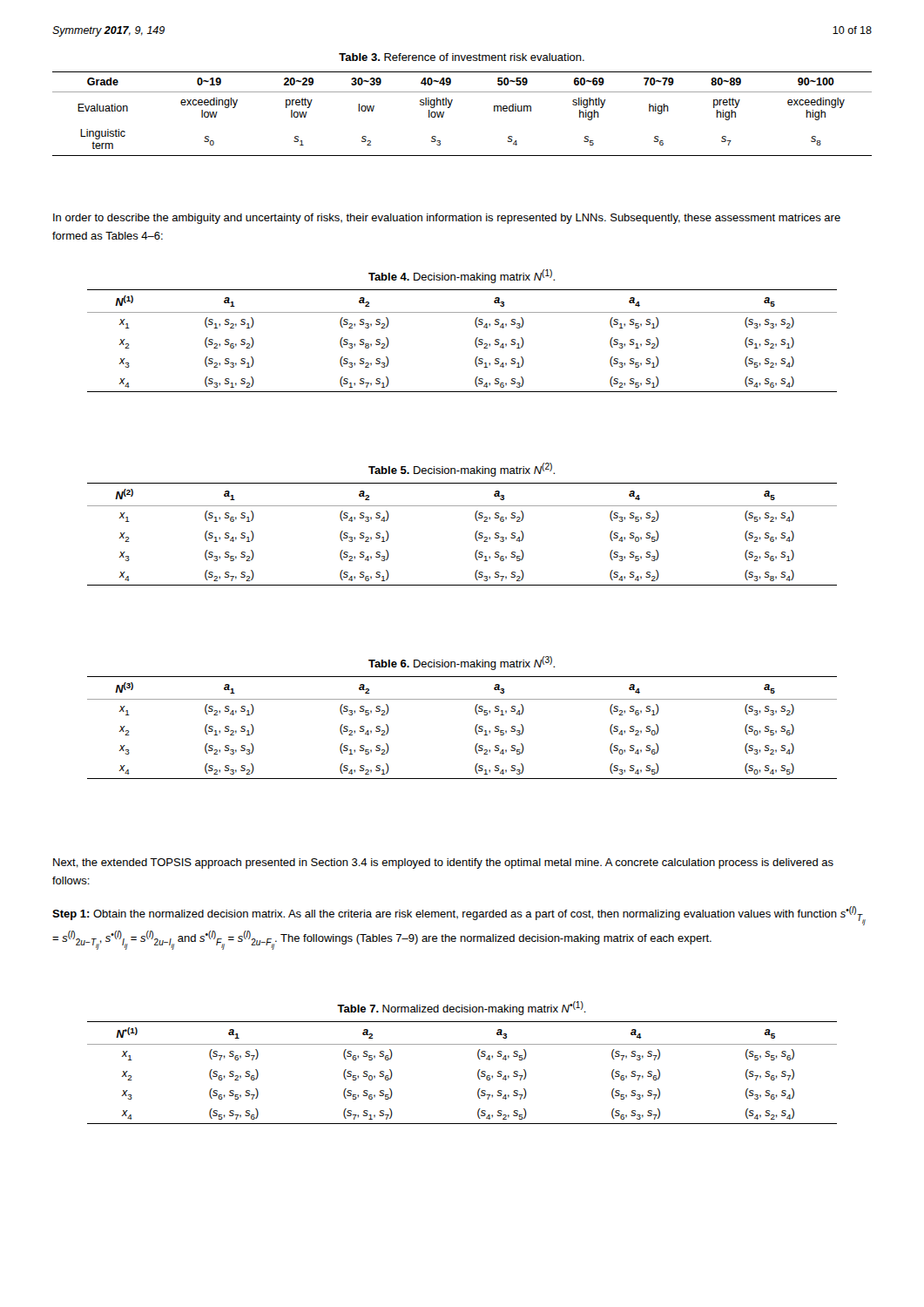Click where it says "Table 4. Decision-making matrix N(1)."
The height and width of the screenshot is (1307, 924).
click(x=462, y=276)
